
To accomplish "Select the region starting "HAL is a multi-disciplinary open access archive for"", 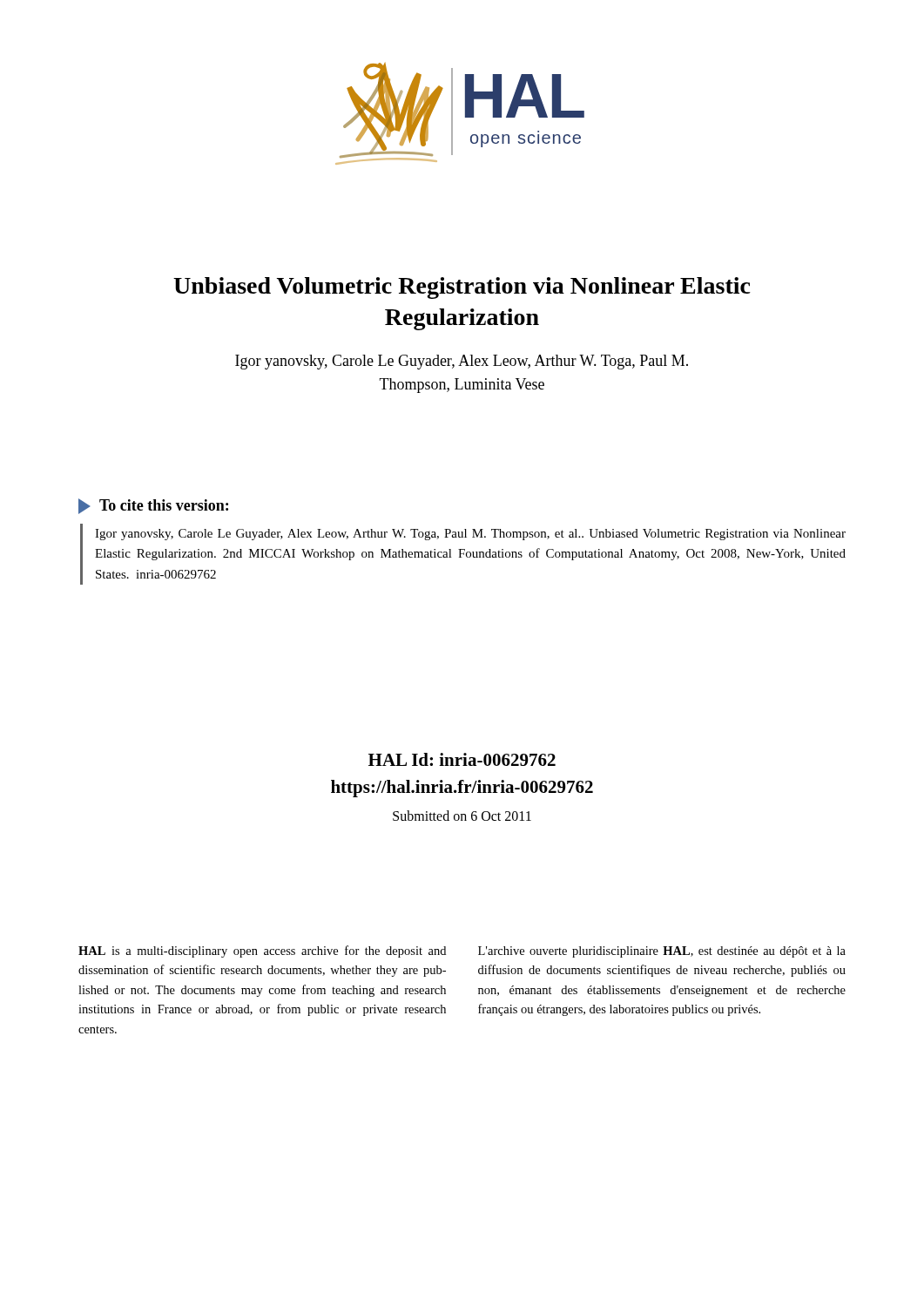I will pyautogui.click(x=262, y=990).
